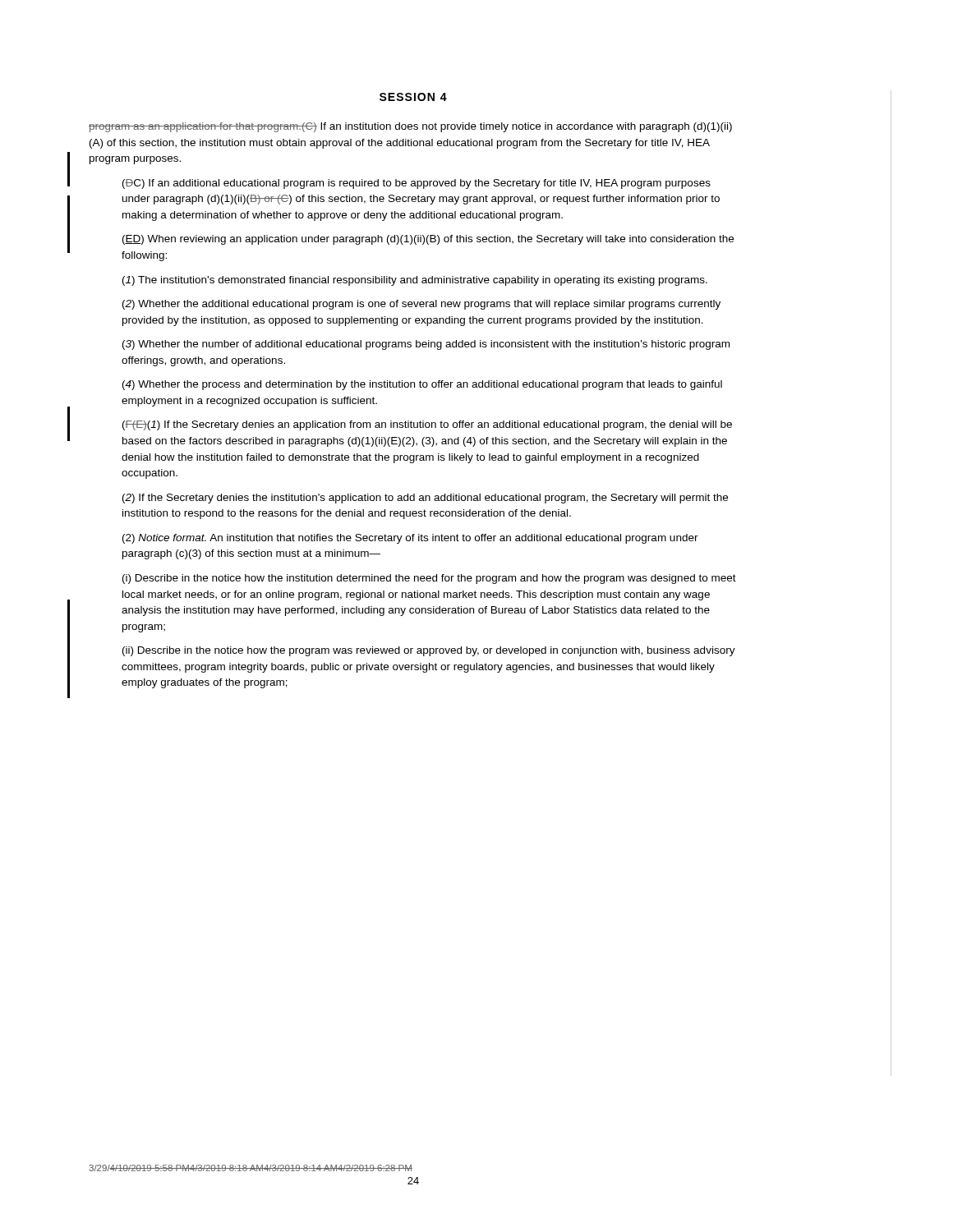
Task: Find the block starting "program as an application for"
Action: point(411,142)
